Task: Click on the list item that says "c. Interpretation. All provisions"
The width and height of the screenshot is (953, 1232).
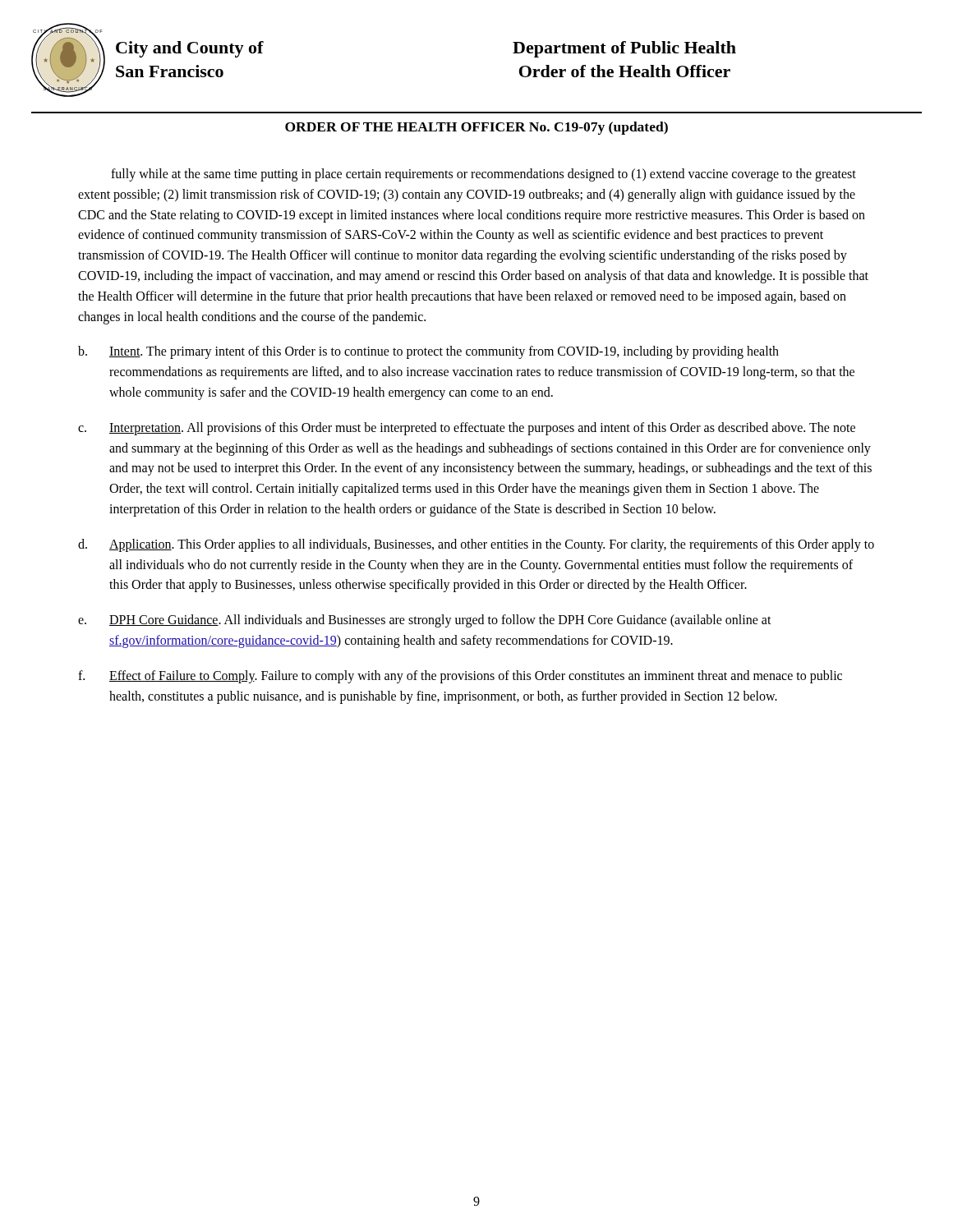Action: 476,469
